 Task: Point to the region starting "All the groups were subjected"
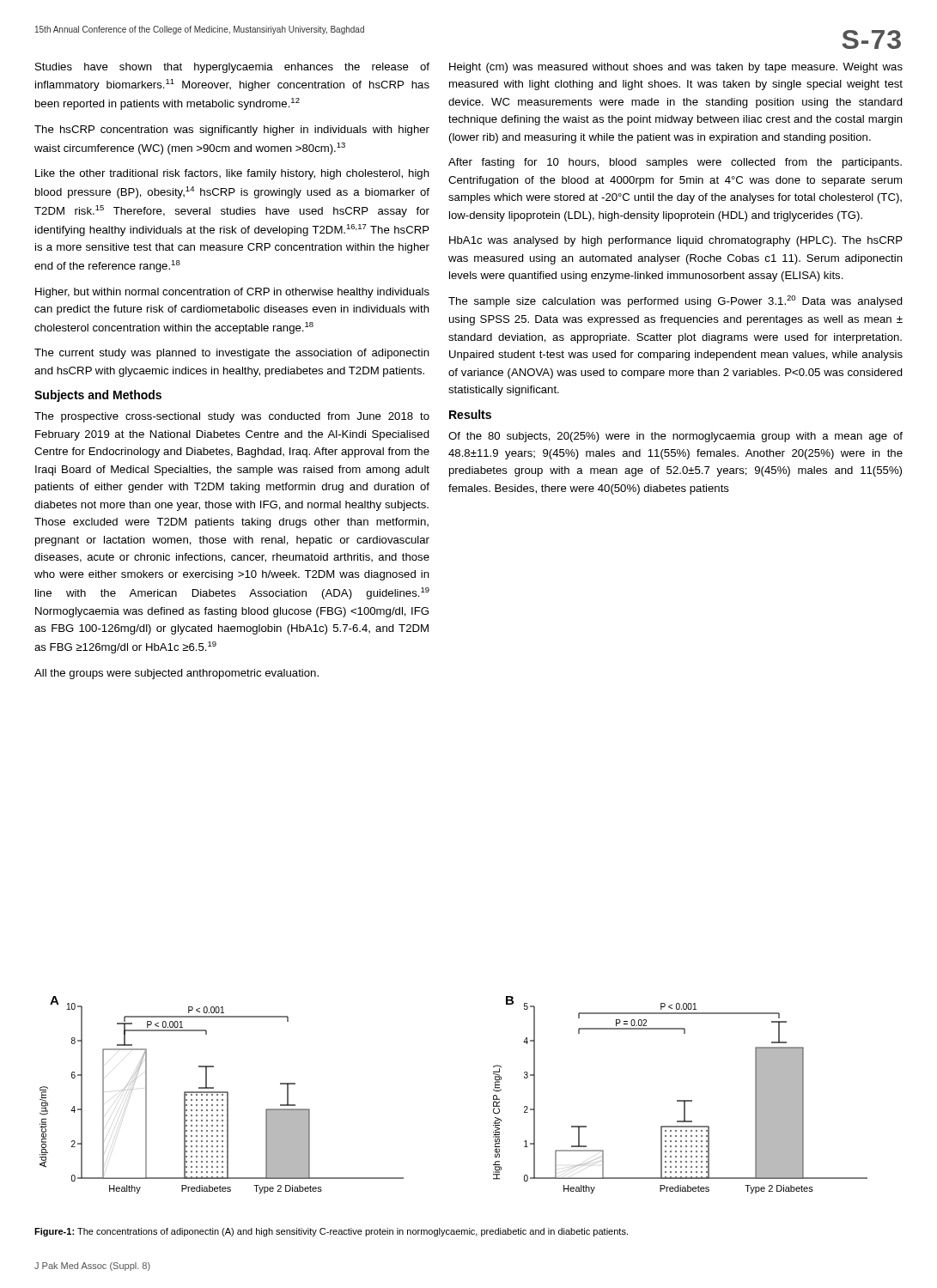[232, 673]
